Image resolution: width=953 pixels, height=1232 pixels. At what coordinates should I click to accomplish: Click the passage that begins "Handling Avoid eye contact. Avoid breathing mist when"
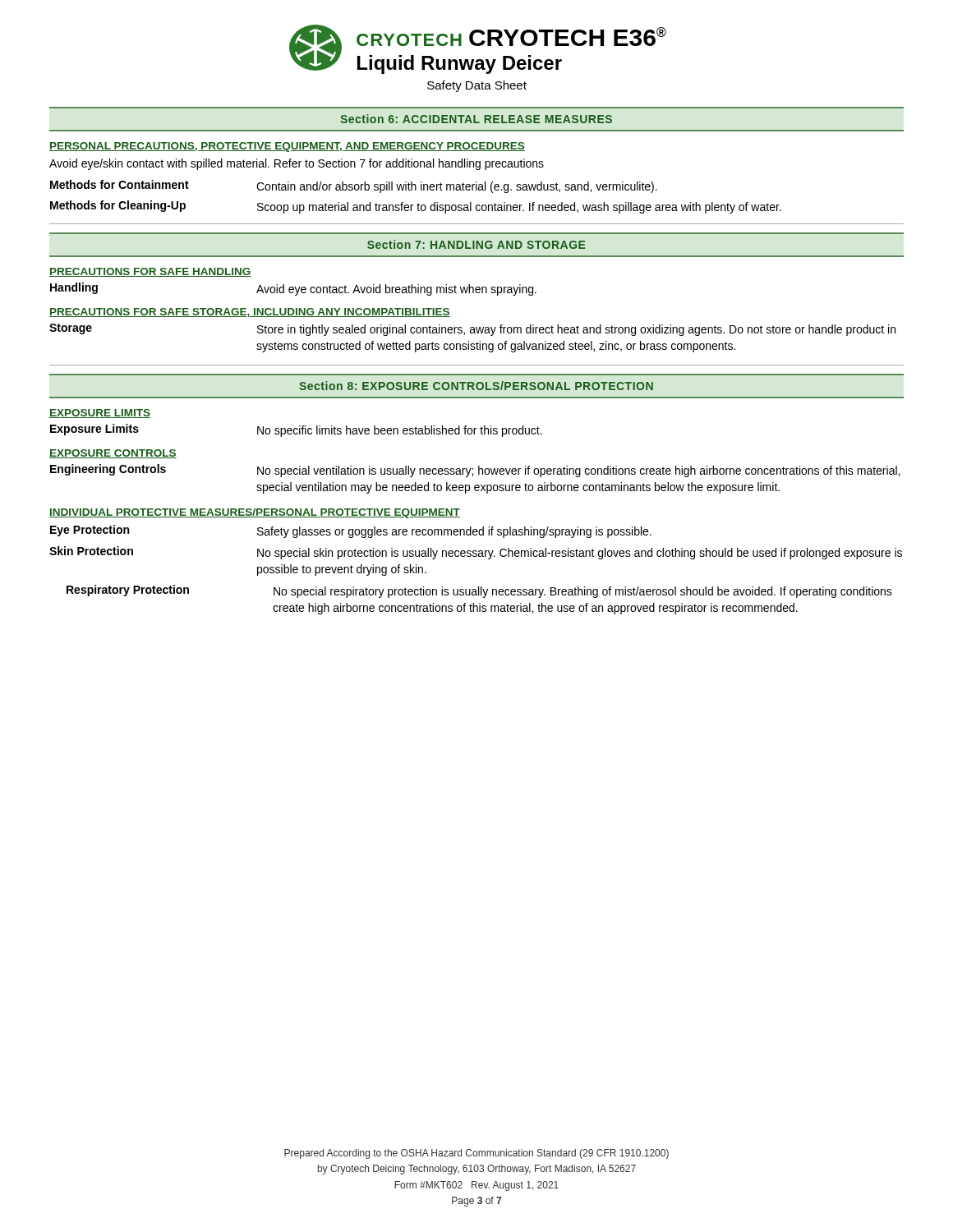point(476,289)
